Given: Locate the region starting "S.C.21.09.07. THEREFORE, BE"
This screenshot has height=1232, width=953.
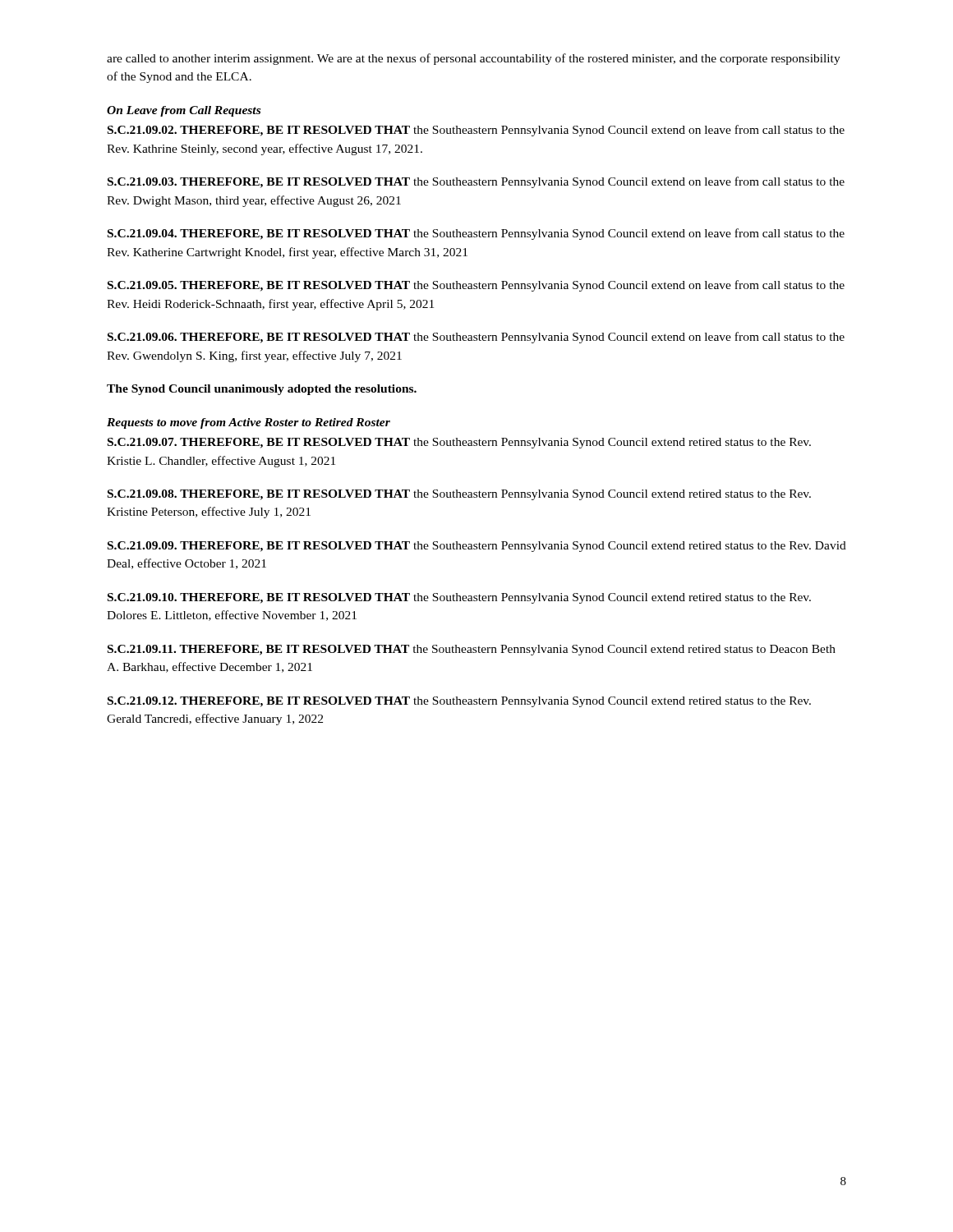Looking at the screenshot, I should [459, 451].
